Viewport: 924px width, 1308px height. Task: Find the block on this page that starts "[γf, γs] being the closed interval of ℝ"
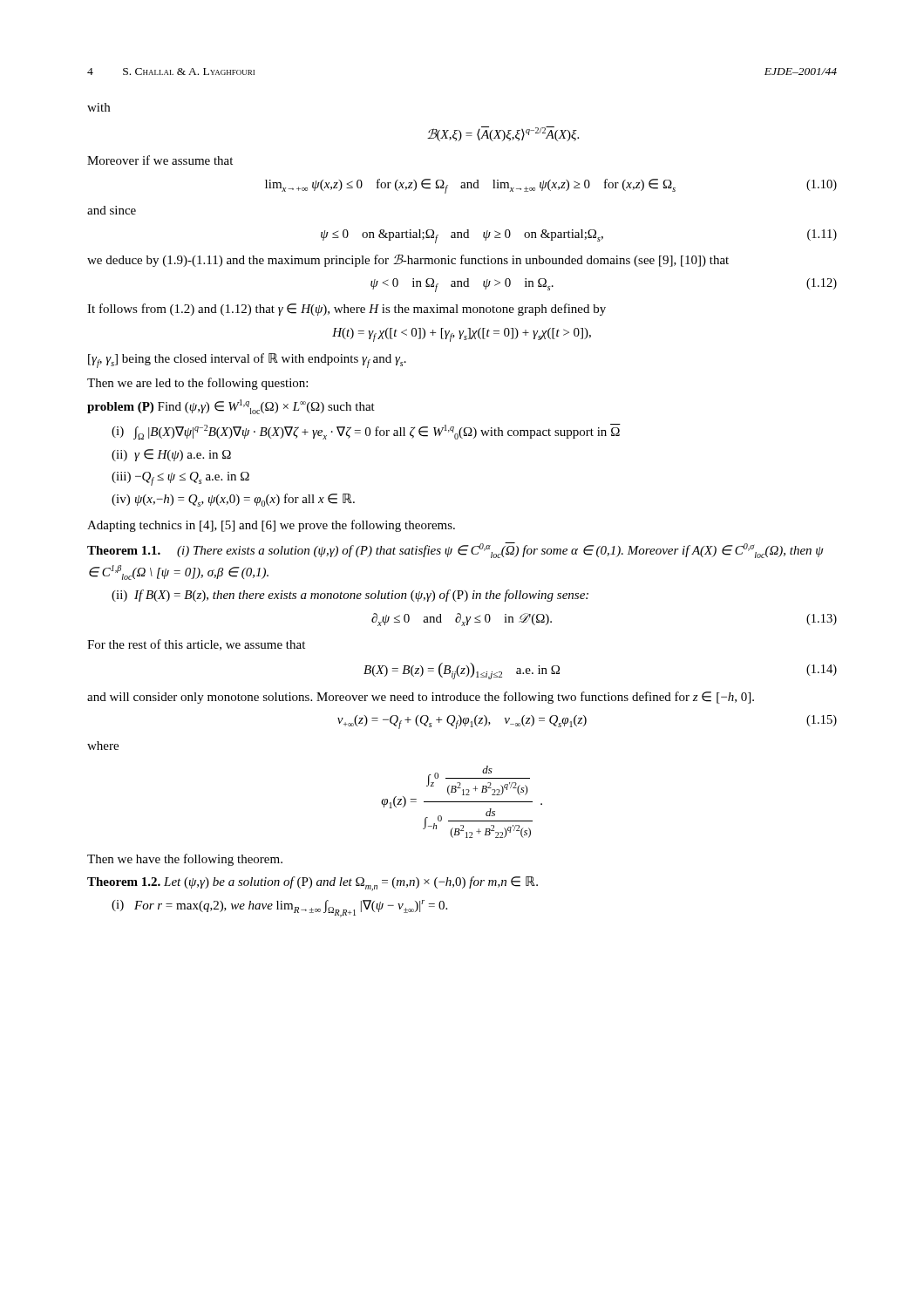(x=247, y=360)
